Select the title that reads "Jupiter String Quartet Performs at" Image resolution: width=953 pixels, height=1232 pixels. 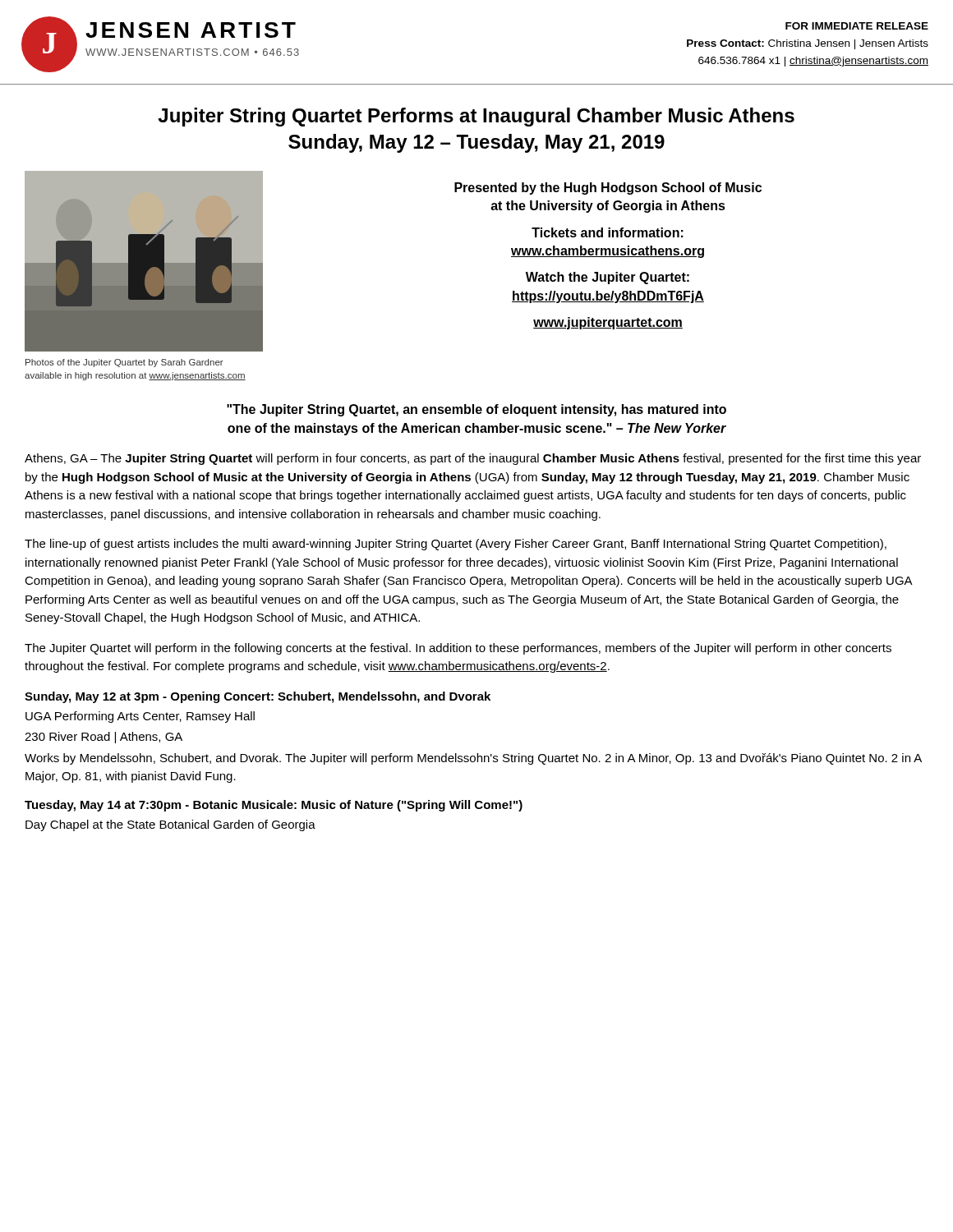tap(476, 129)
